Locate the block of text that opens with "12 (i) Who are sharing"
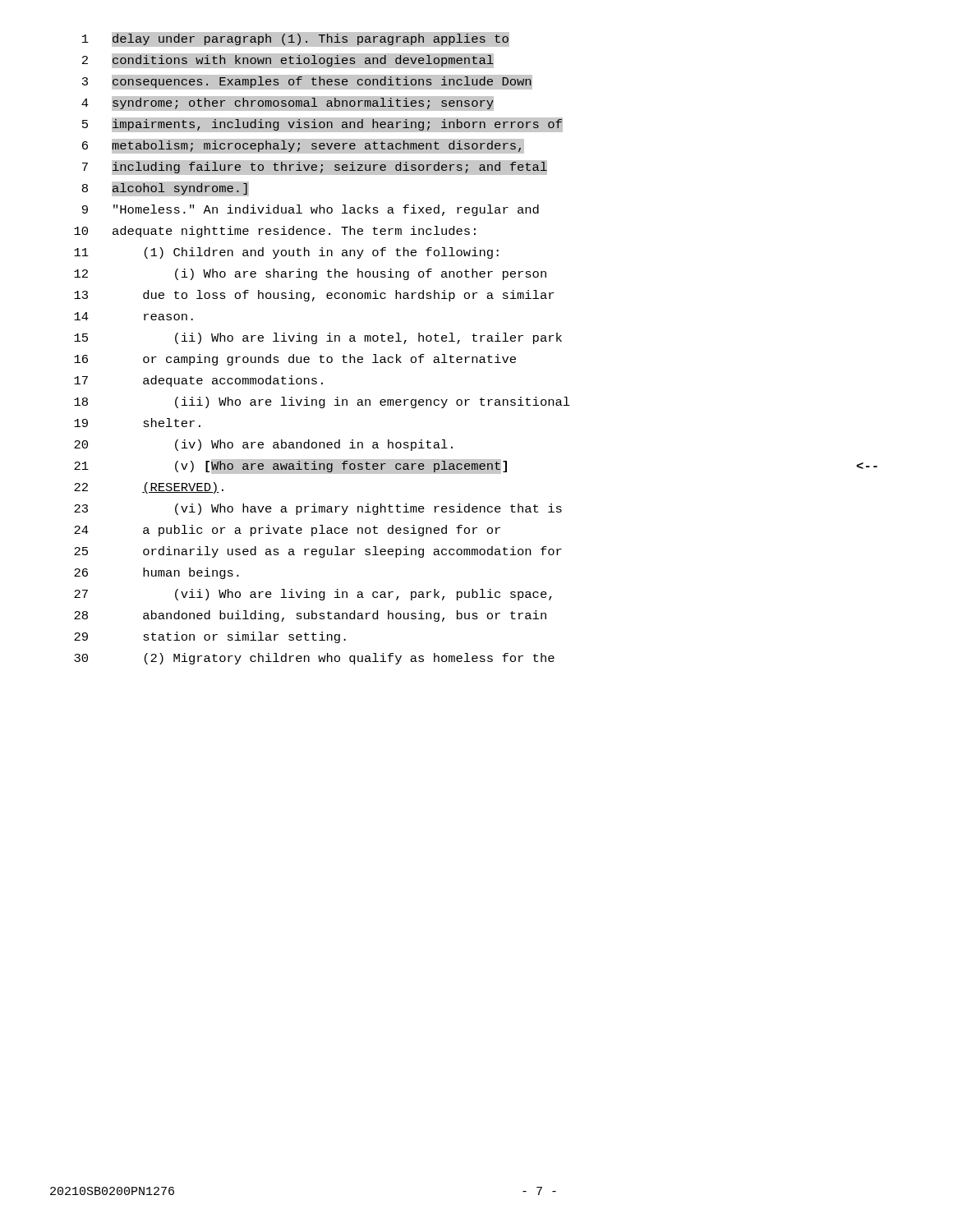The width and height of the screenshot is (953, 1232). tap(298, 274)
